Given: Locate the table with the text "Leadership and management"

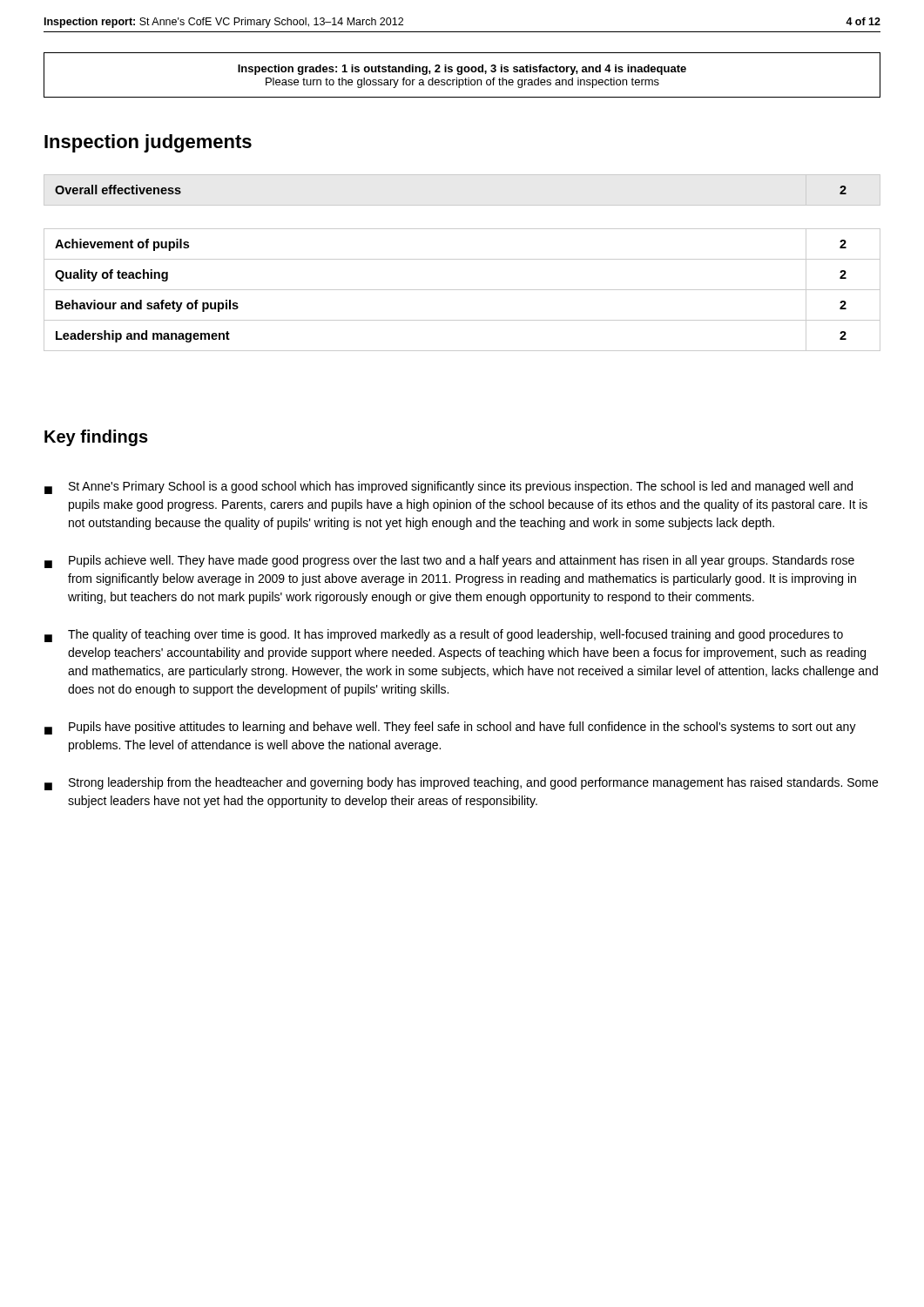Looking at the screenshot, I should pyautogui.click(x=462, y=263).
